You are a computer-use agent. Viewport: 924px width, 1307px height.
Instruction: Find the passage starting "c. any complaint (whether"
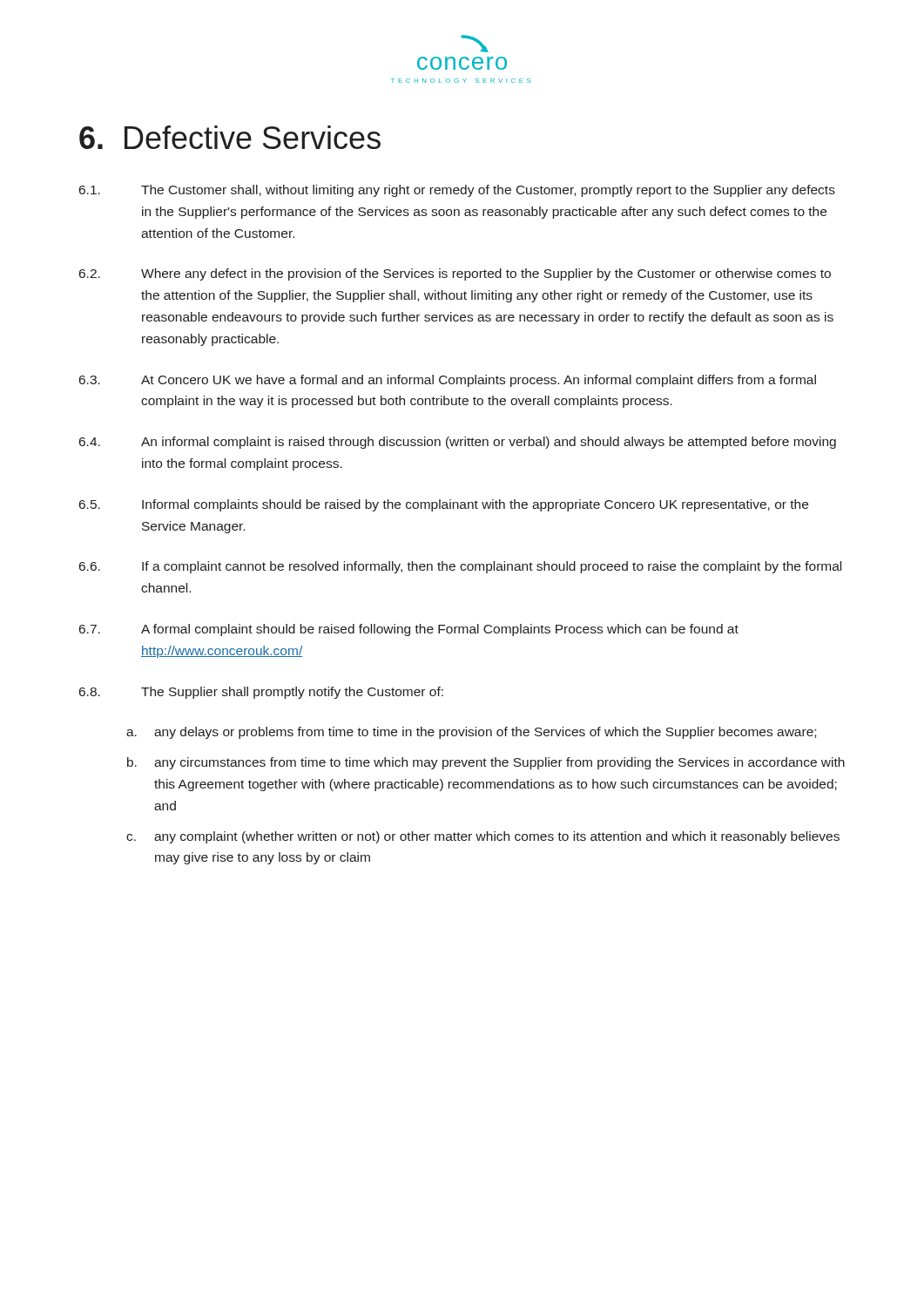pyautogui.click(x=486, y=847)
